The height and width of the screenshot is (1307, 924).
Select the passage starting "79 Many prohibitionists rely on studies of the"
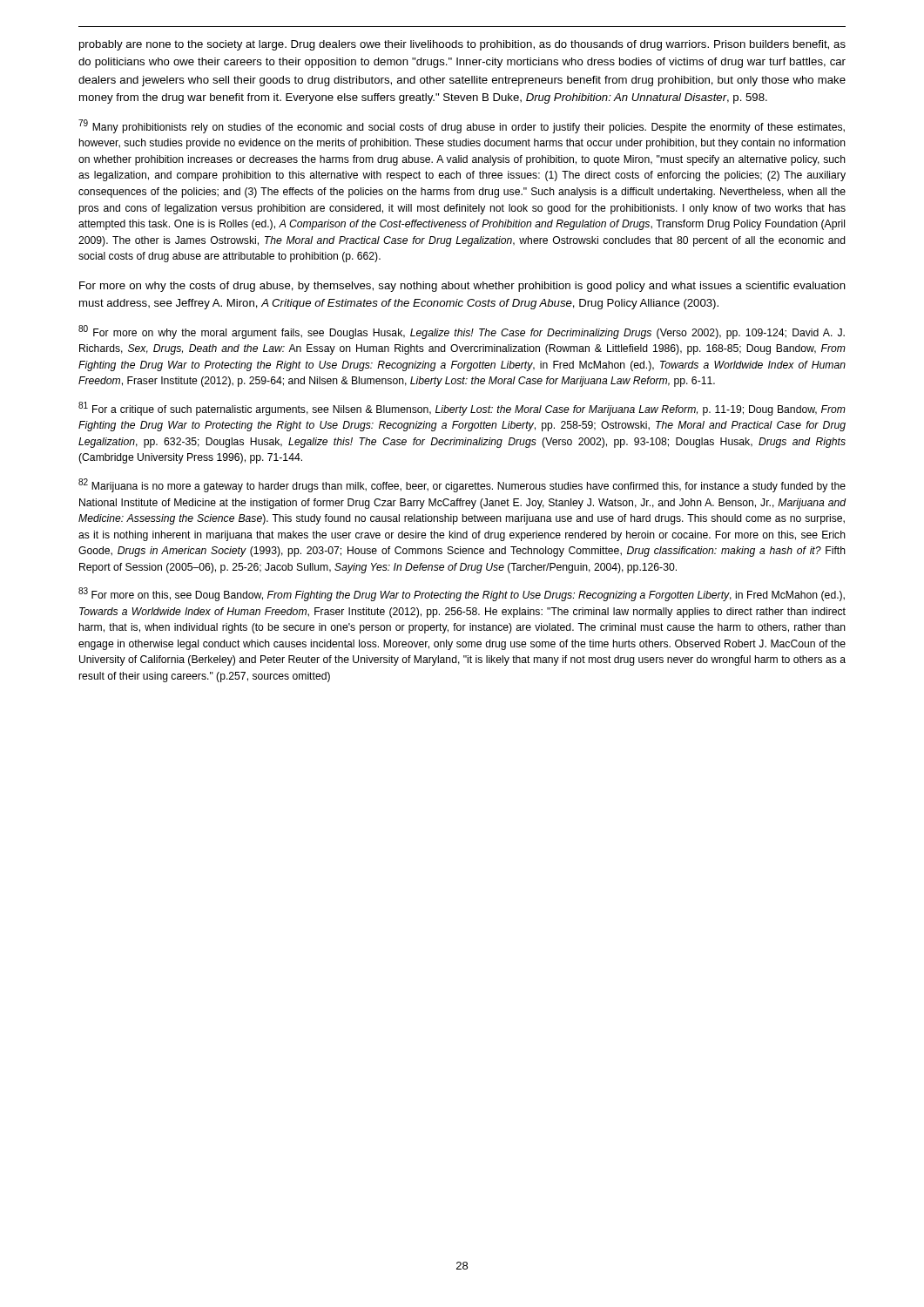pos(462,191)
